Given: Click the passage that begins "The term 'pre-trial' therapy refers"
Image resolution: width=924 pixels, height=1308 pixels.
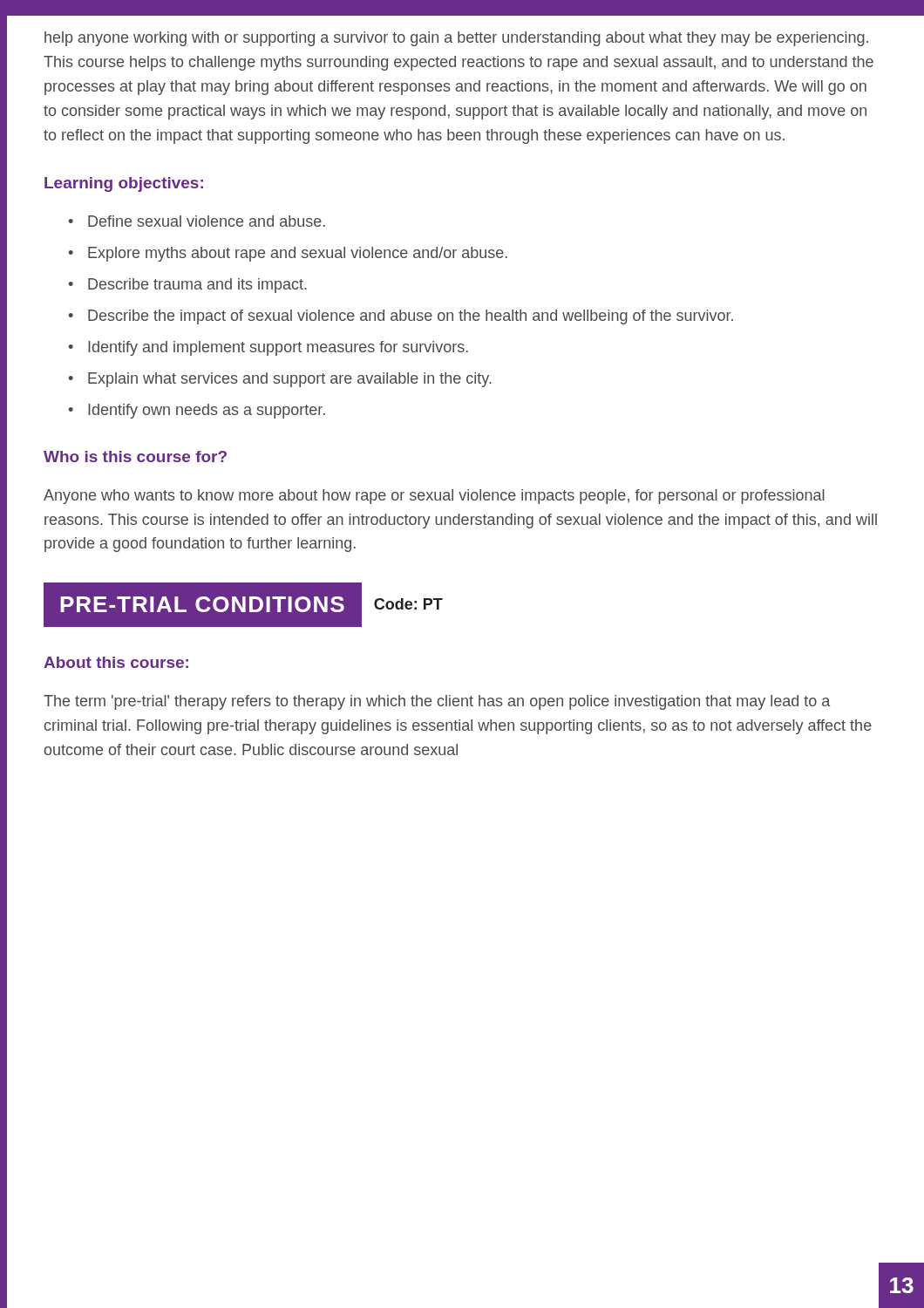Looking at the screenshot, I should pyautogui.click(x=462, y=727).
